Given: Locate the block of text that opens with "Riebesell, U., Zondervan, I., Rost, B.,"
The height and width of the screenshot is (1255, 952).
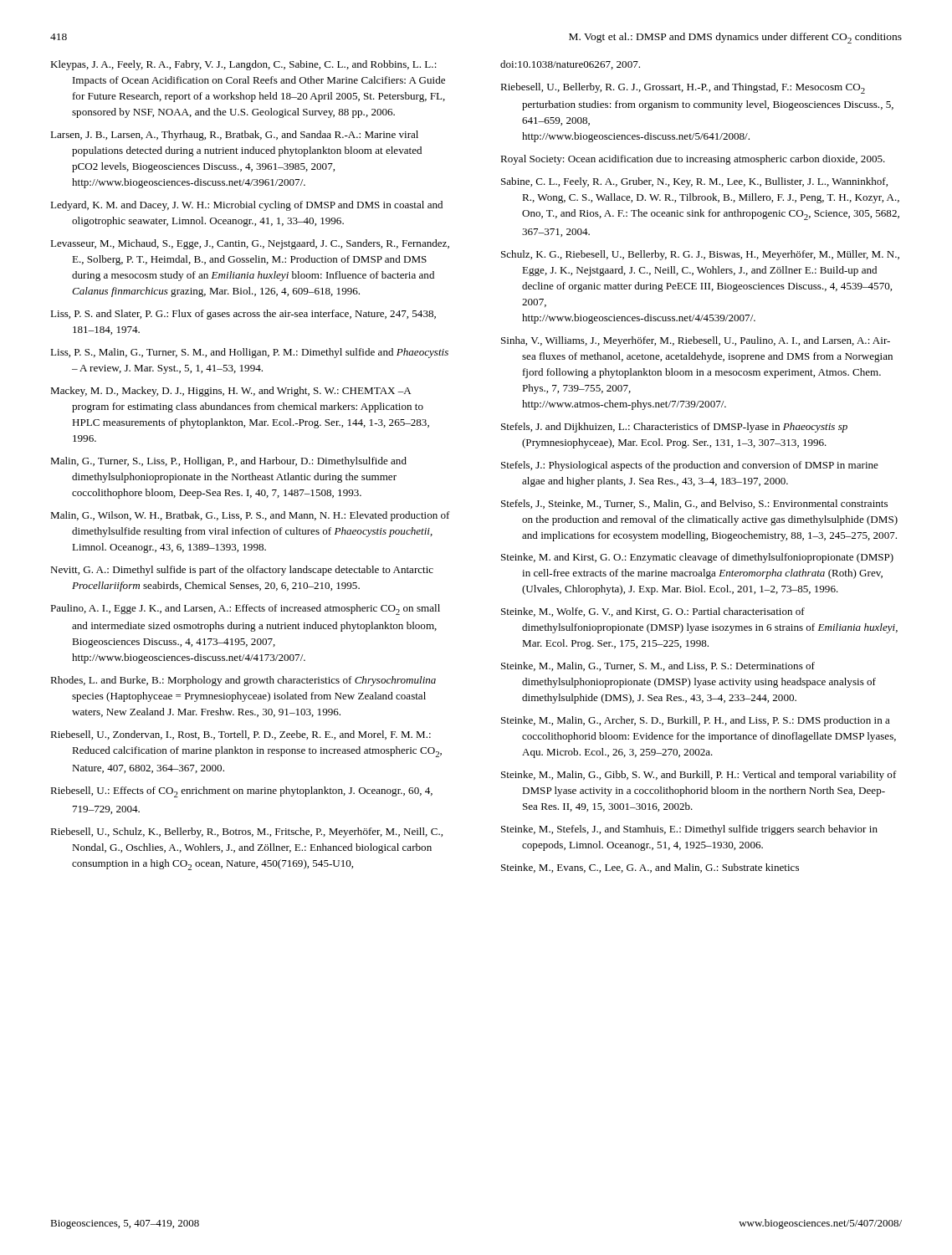Looking at the screenshot, I should click(x=246, y=751).
